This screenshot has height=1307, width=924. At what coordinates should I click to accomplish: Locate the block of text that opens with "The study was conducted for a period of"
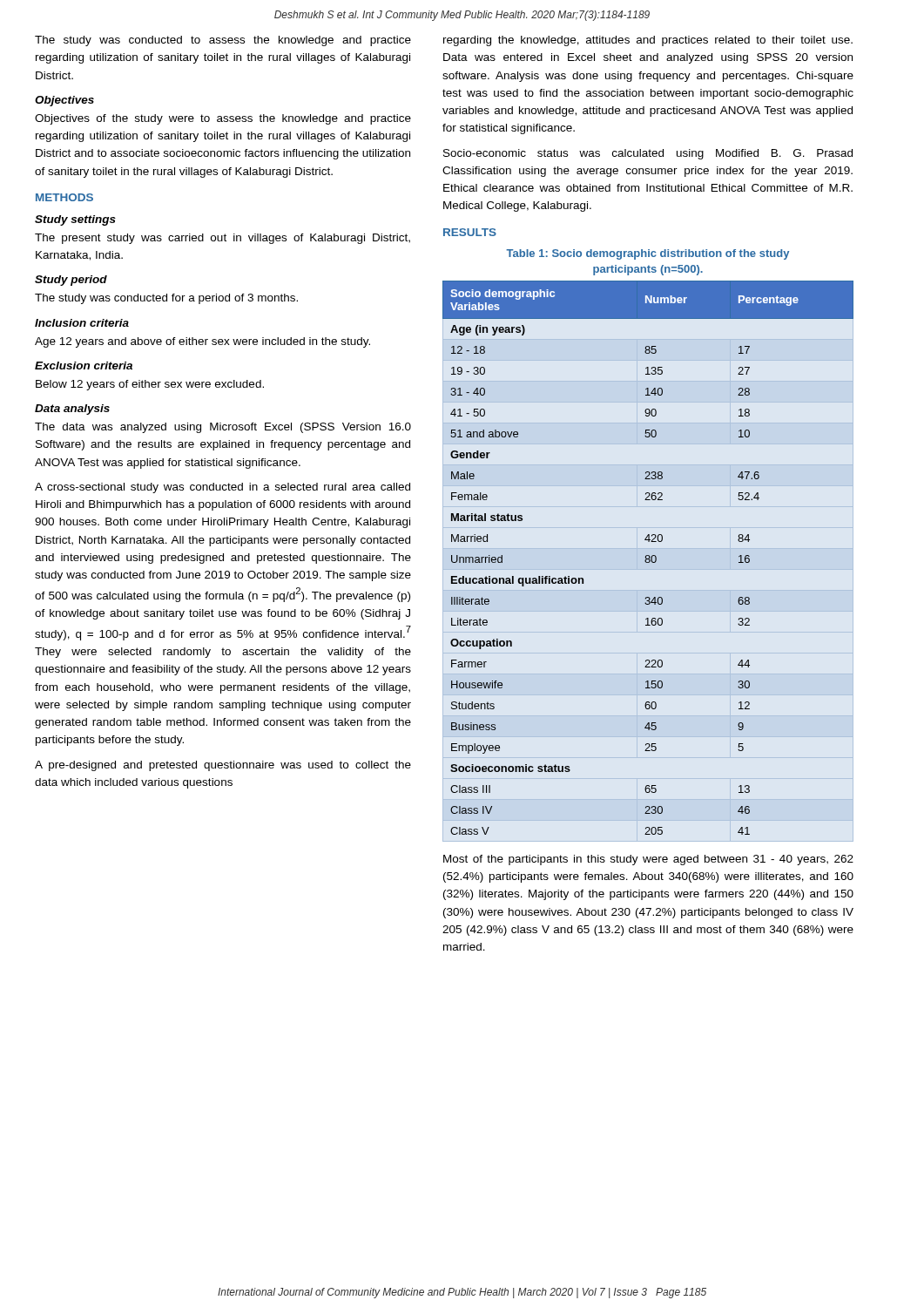[x=223, y=298]
